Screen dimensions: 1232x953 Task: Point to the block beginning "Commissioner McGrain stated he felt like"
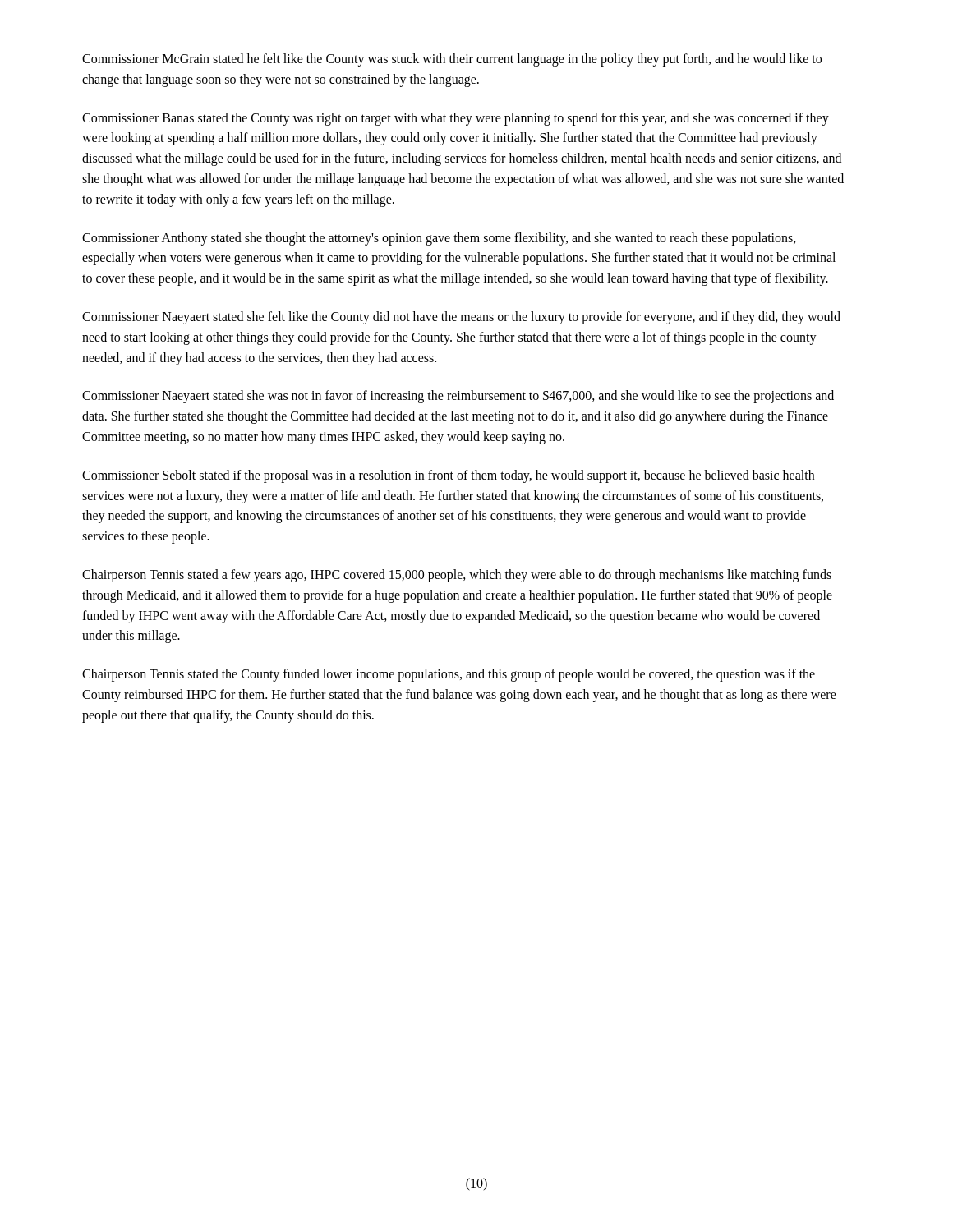pyautogui.click(x=452, y=69)
